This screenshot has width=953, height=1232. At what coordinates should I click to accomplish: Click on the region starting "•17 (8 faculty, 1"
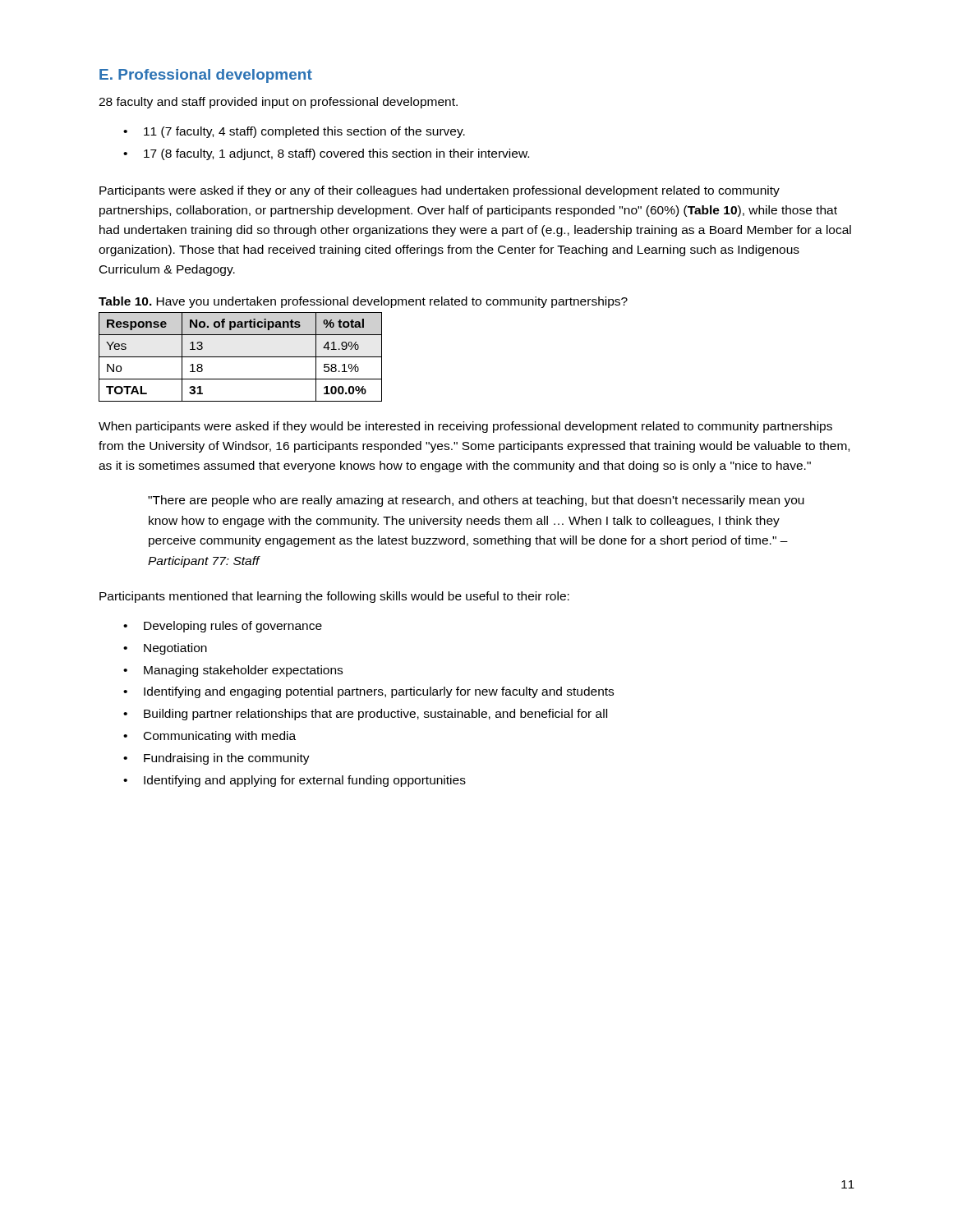pos(327,154)
